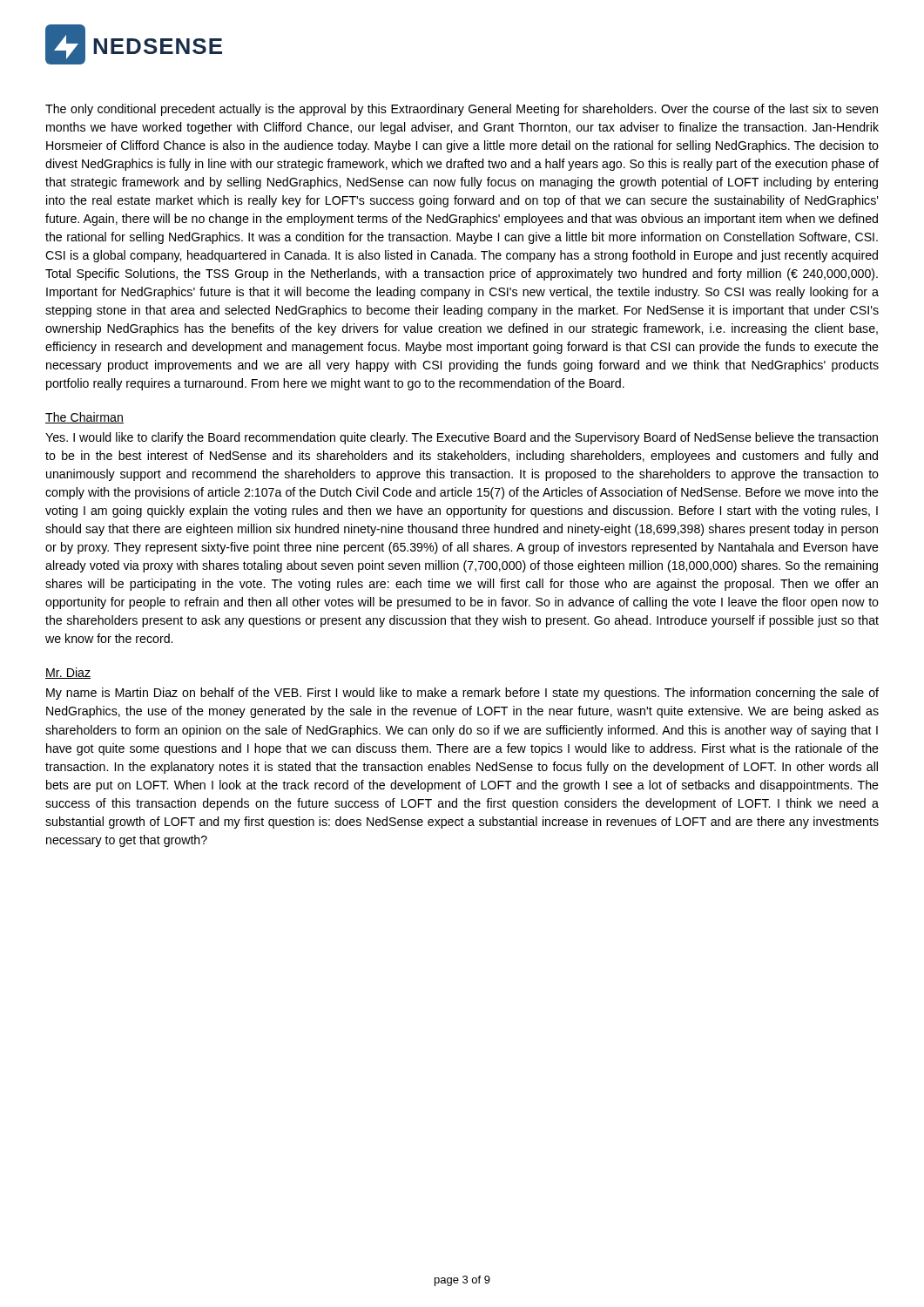The image size is (924, 1307).
Task: Point to the text block starting "Yes. I would like to clarify"
Action: (x=462, y=538)
